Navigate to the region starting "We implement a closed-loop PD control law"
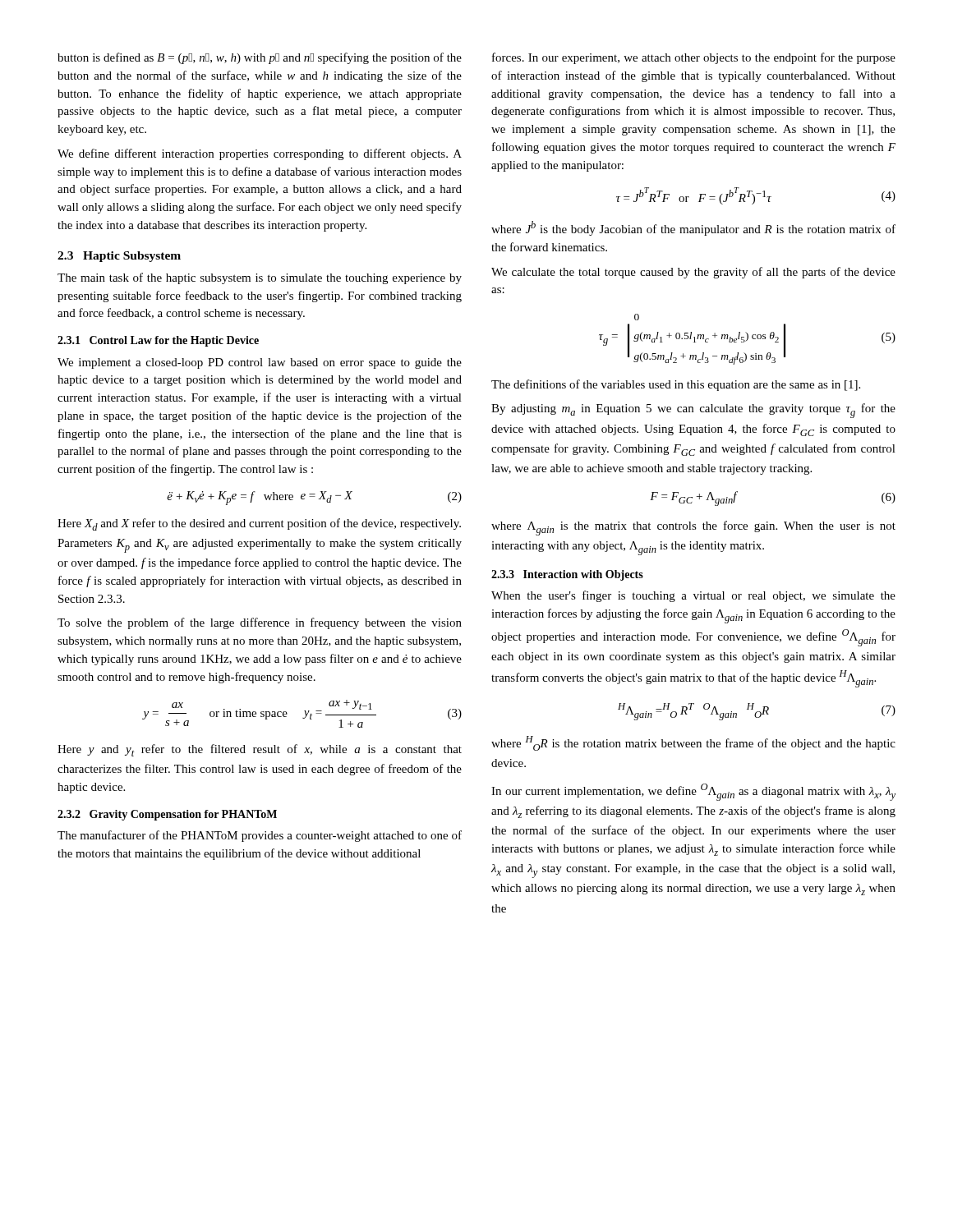This screenshot has width=953, height=1232. 260,416
